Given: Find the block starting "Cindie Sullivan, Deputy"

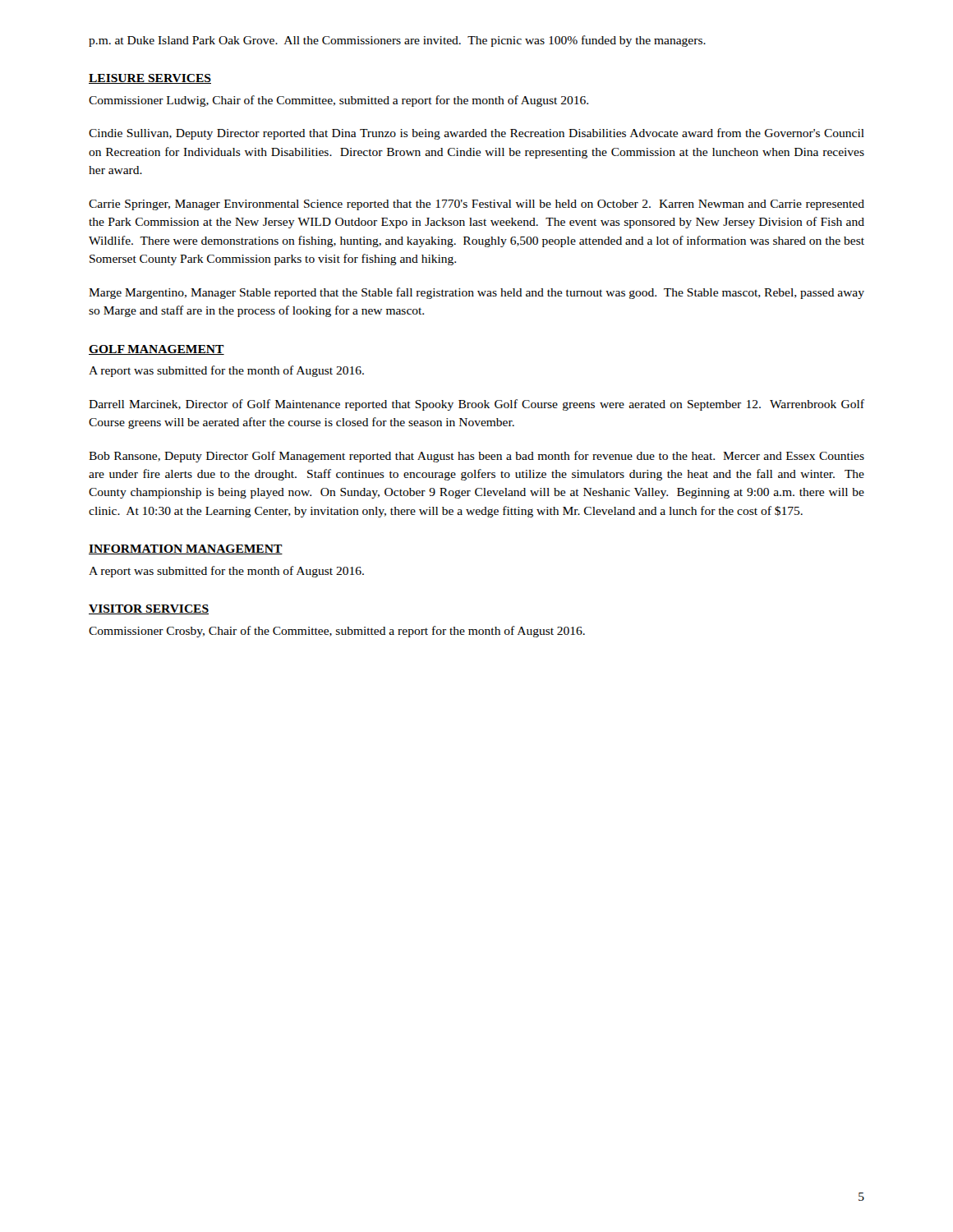Looking at the screenshot, I should click(476, 151).
